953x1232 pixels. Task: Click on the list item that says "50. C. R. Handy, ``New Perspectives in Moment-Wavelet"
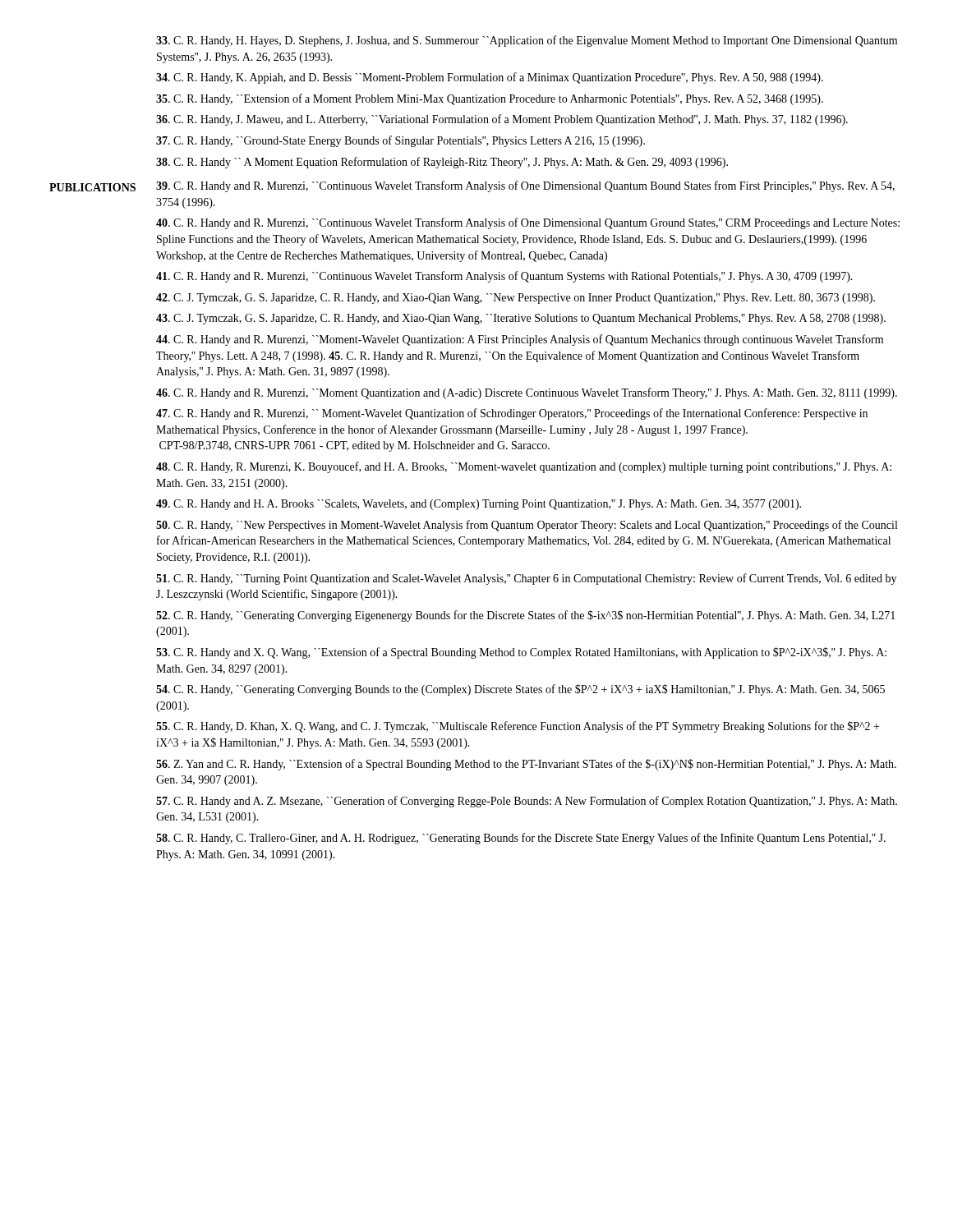(x=527, y=541)
